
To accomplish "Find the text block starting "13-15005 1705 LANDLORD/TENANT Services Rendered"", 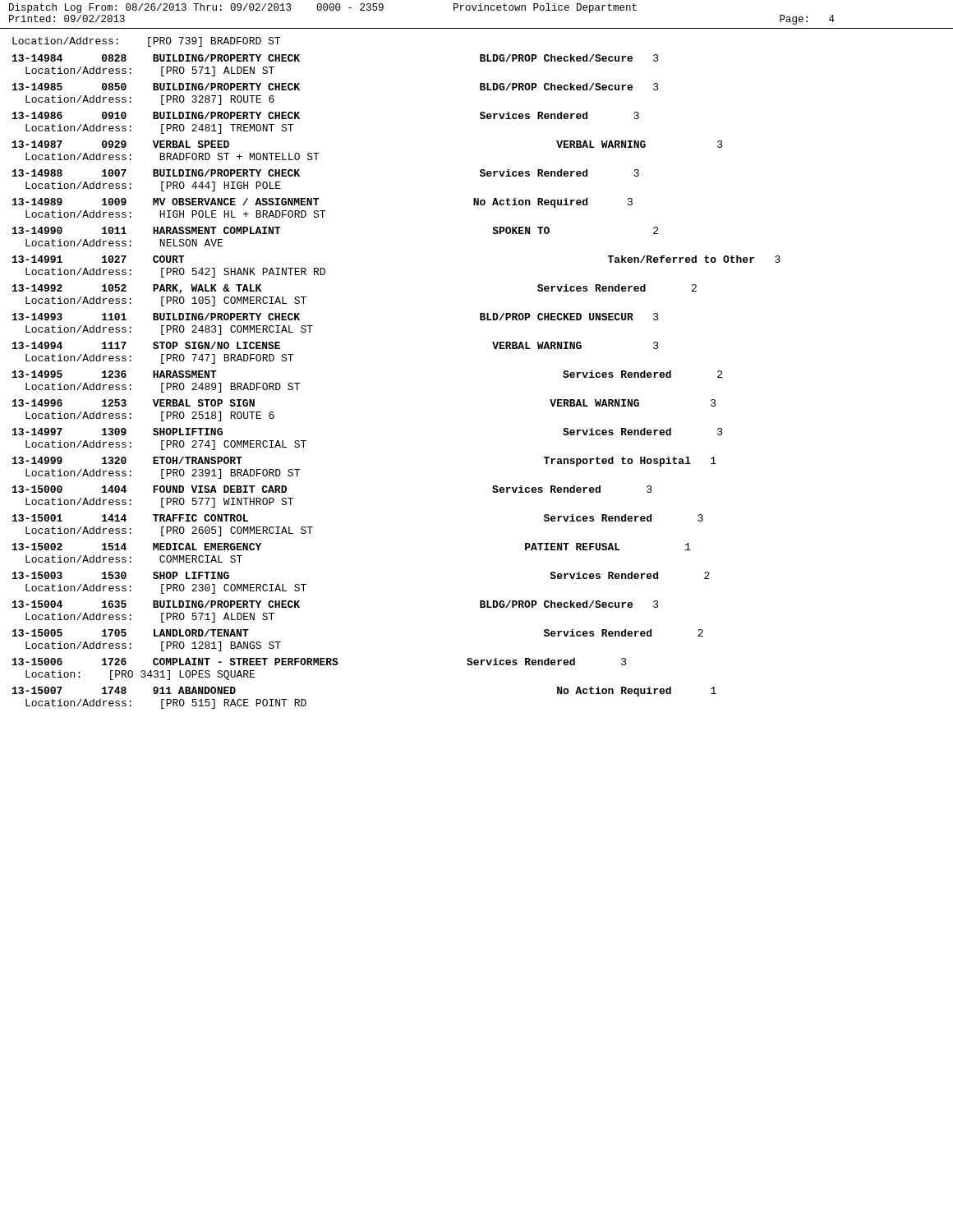I will [x=34, y=633].
